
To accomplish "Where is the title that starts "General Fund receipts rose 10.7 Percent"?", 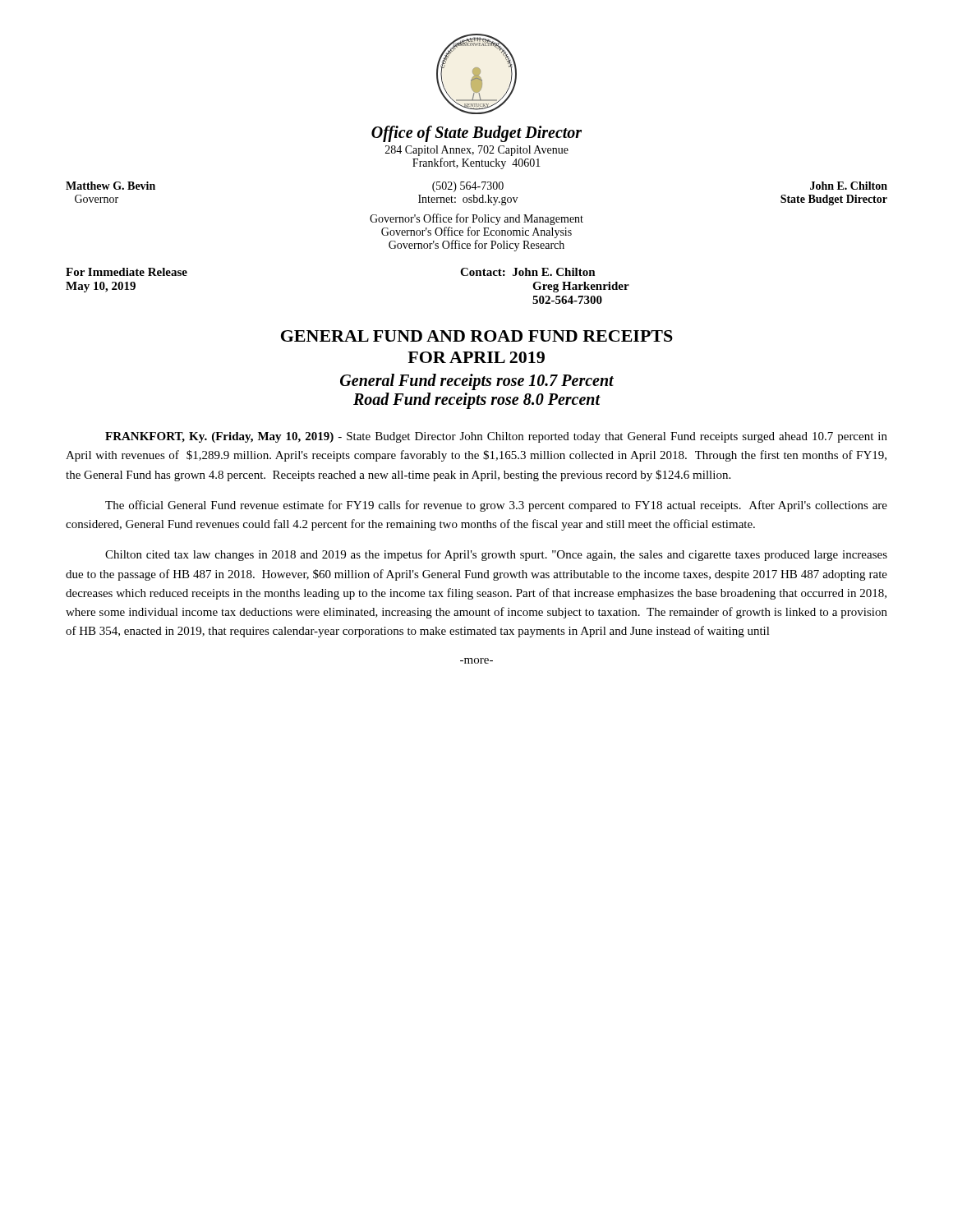I will click(x=476, y=390).
